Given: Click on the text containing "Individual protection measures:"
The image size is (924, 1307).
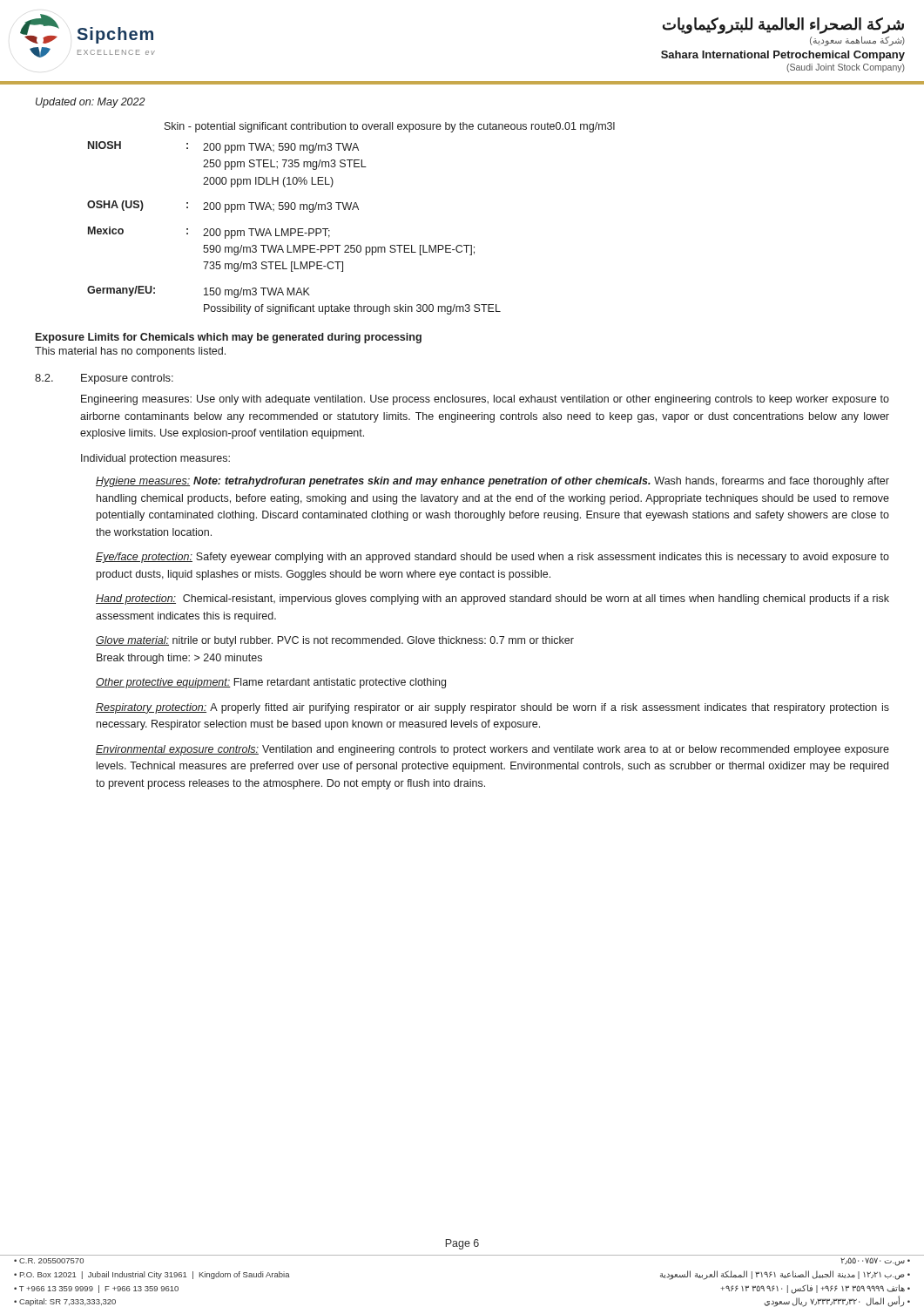Looking at the screenshot, I should pyautogui.click(x=155, y=458).
